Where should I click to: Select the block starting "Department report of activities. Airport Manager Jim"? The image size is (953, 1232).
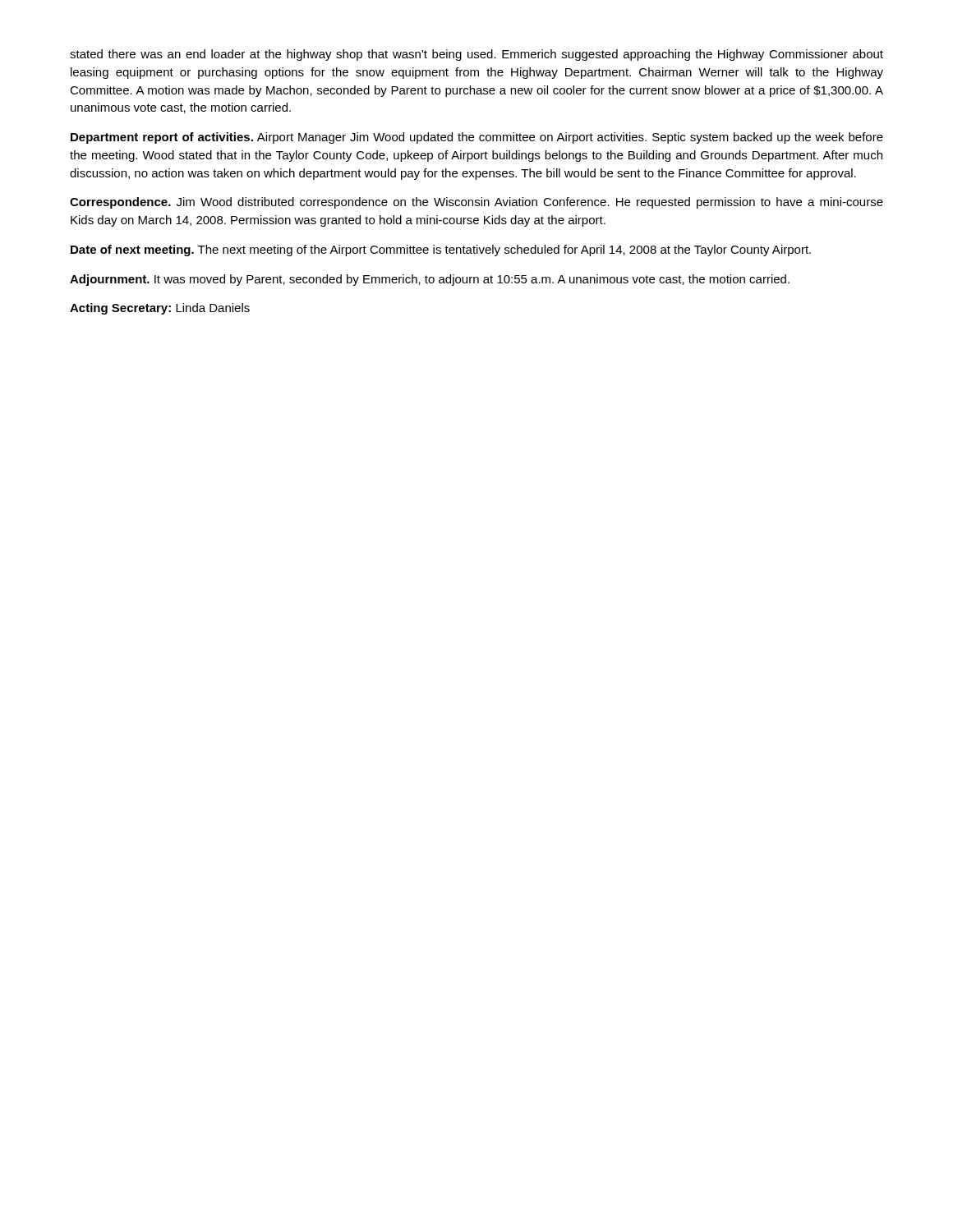tap(476, 155)
